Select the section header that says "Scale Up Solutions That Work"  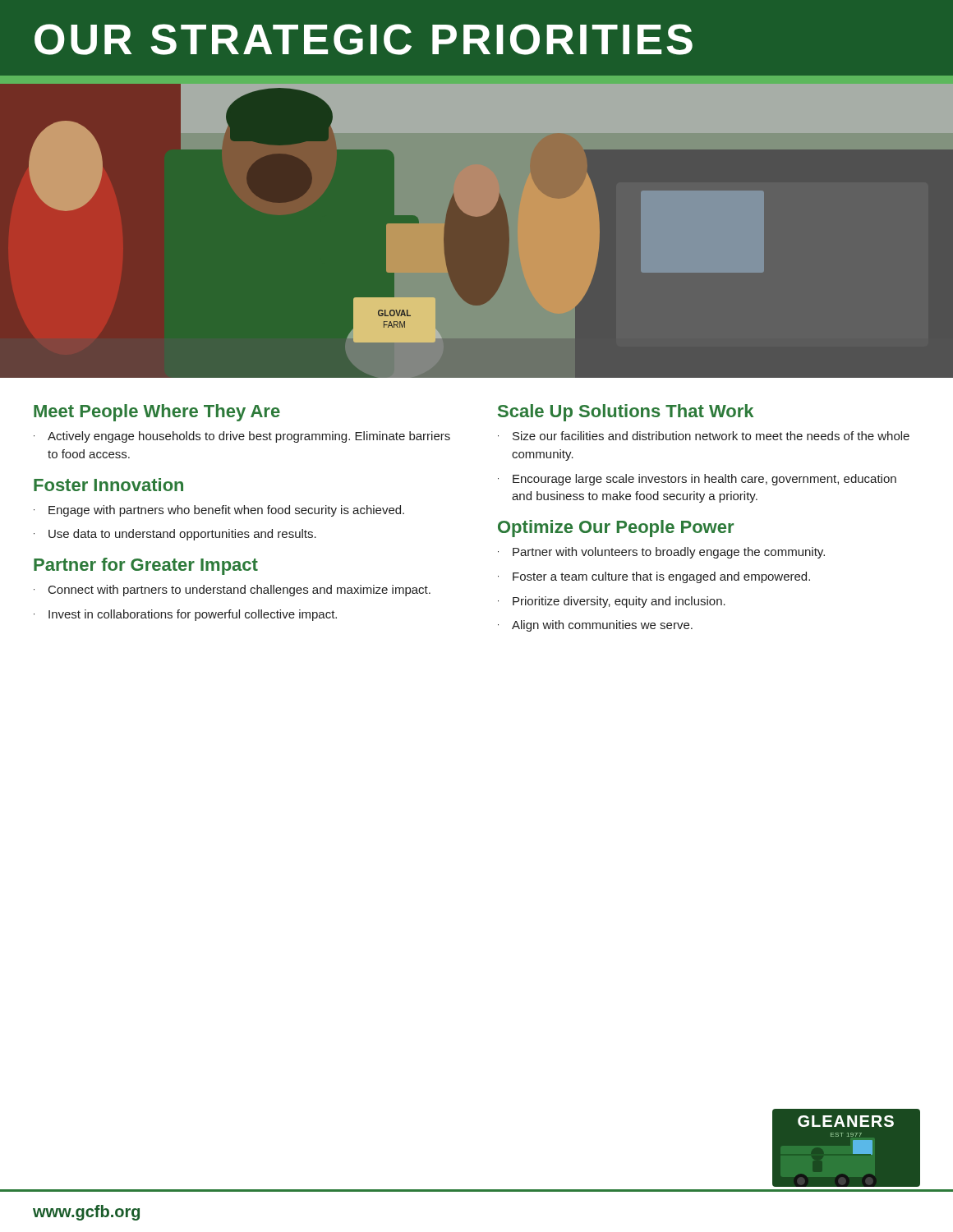coord(625,411)
